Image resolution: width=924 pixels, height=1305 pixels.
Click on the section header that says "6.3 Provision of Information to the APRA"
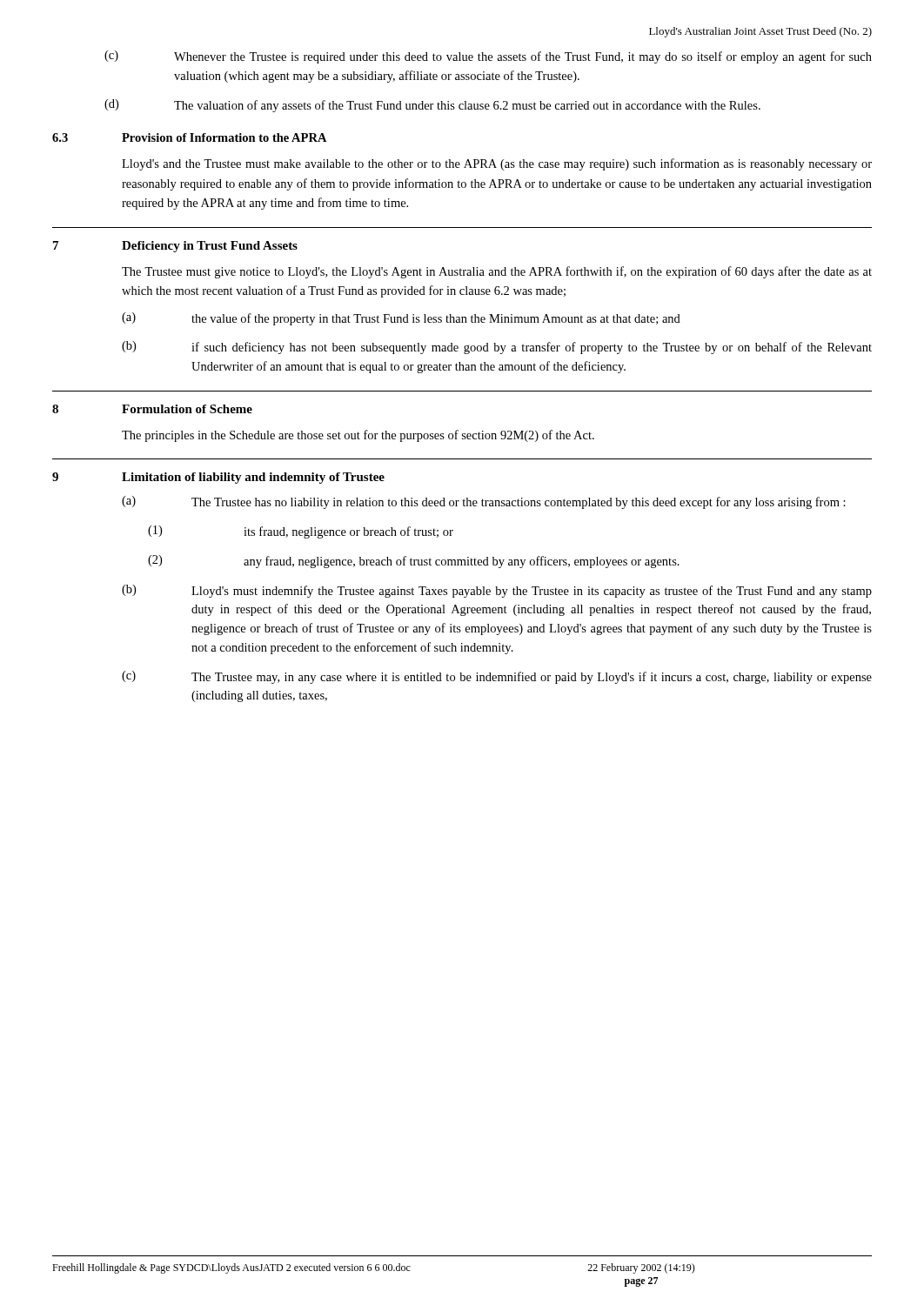tap(189, 138)
